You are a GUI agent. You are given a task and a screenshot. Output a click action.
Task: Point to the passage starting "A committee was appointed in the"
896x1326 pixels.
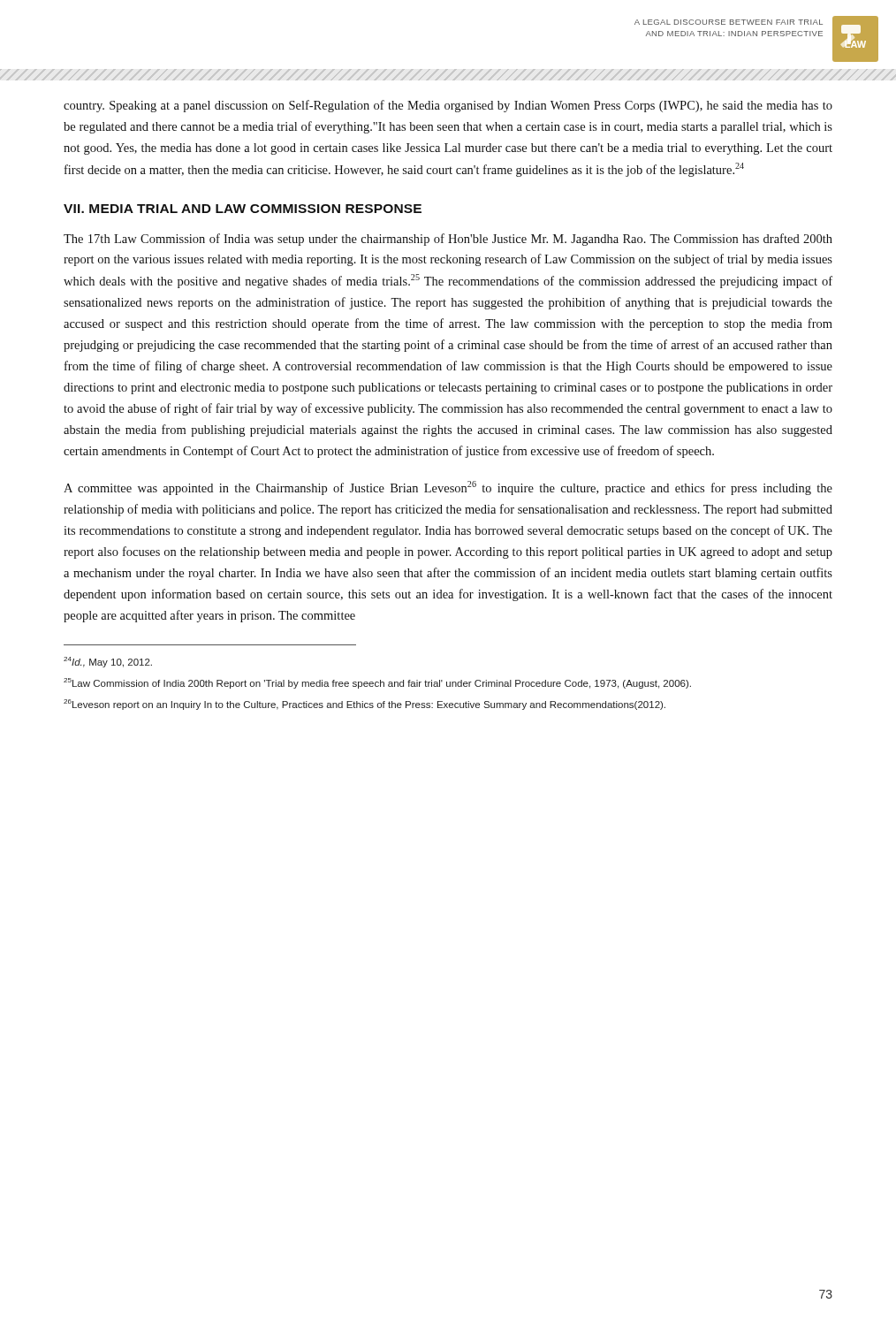448,551
